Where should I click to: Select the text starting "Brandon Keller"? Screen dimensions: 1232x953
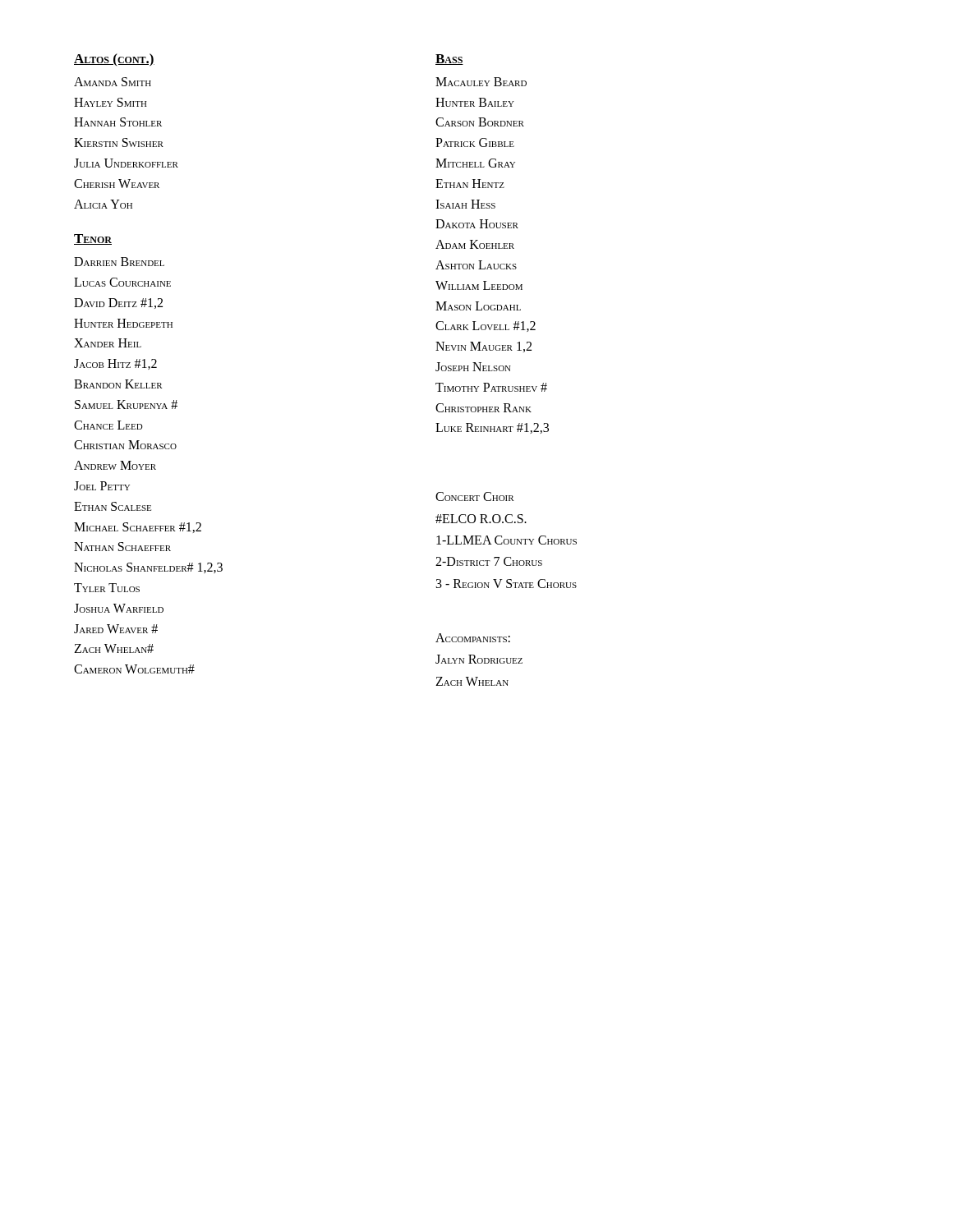point(118,384)
